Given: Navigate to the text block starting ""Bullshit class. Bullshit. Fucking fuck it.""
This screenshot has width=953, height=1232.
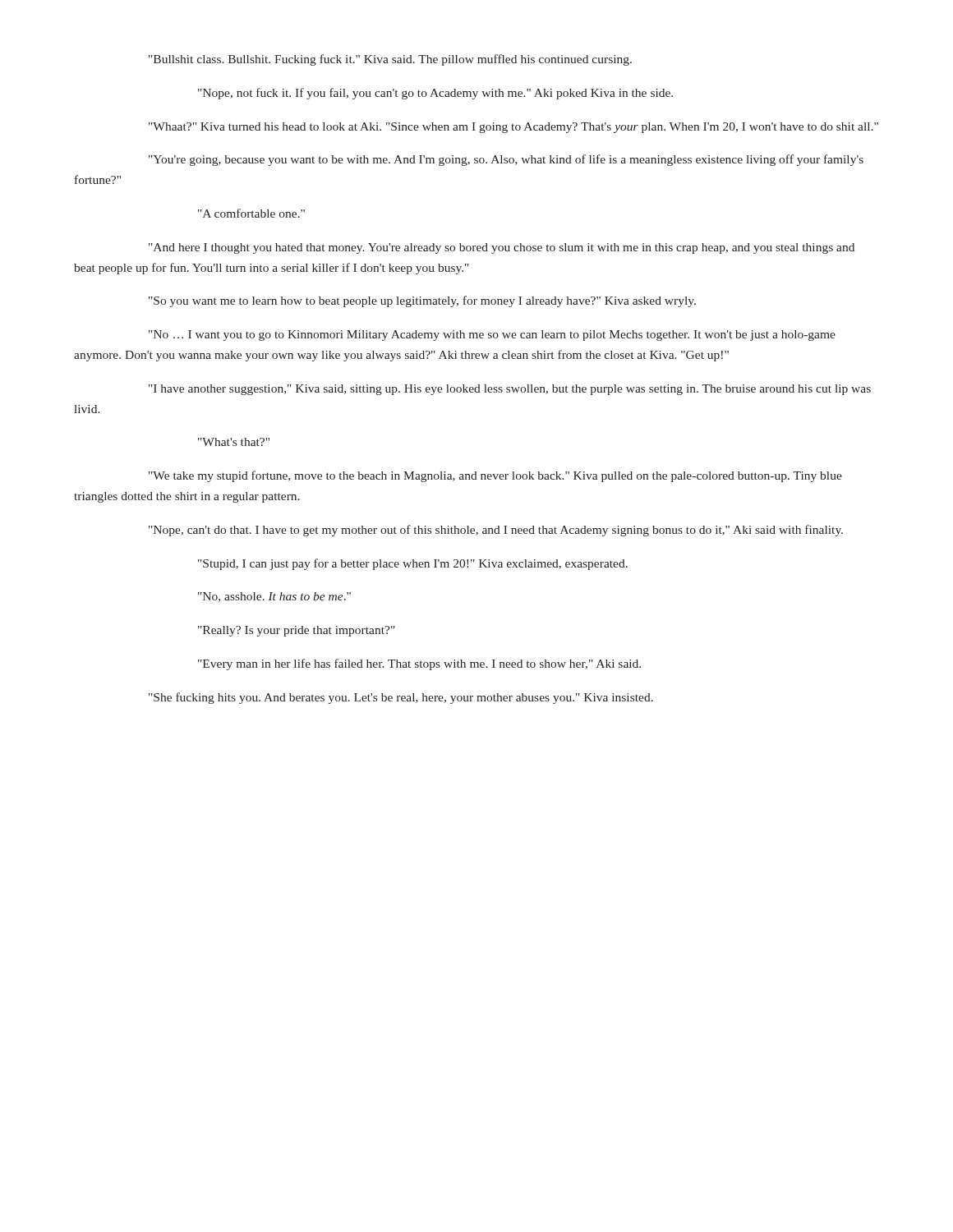Looking at the screenshot, I should pyautogui.click(x=476, y=59).
